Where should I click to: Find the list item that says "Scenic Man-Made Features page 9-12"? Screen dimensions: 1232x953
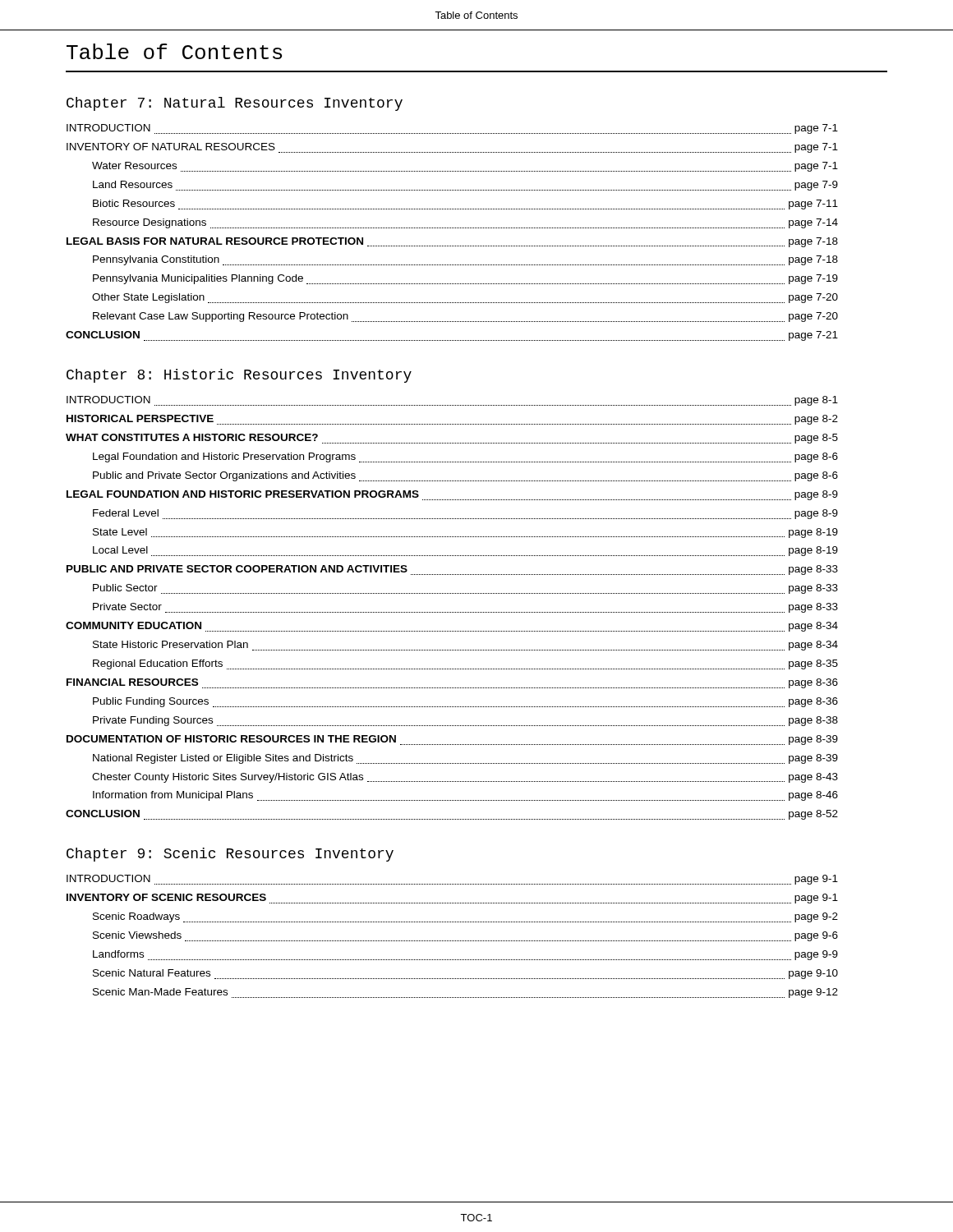(x=476, y=992)
